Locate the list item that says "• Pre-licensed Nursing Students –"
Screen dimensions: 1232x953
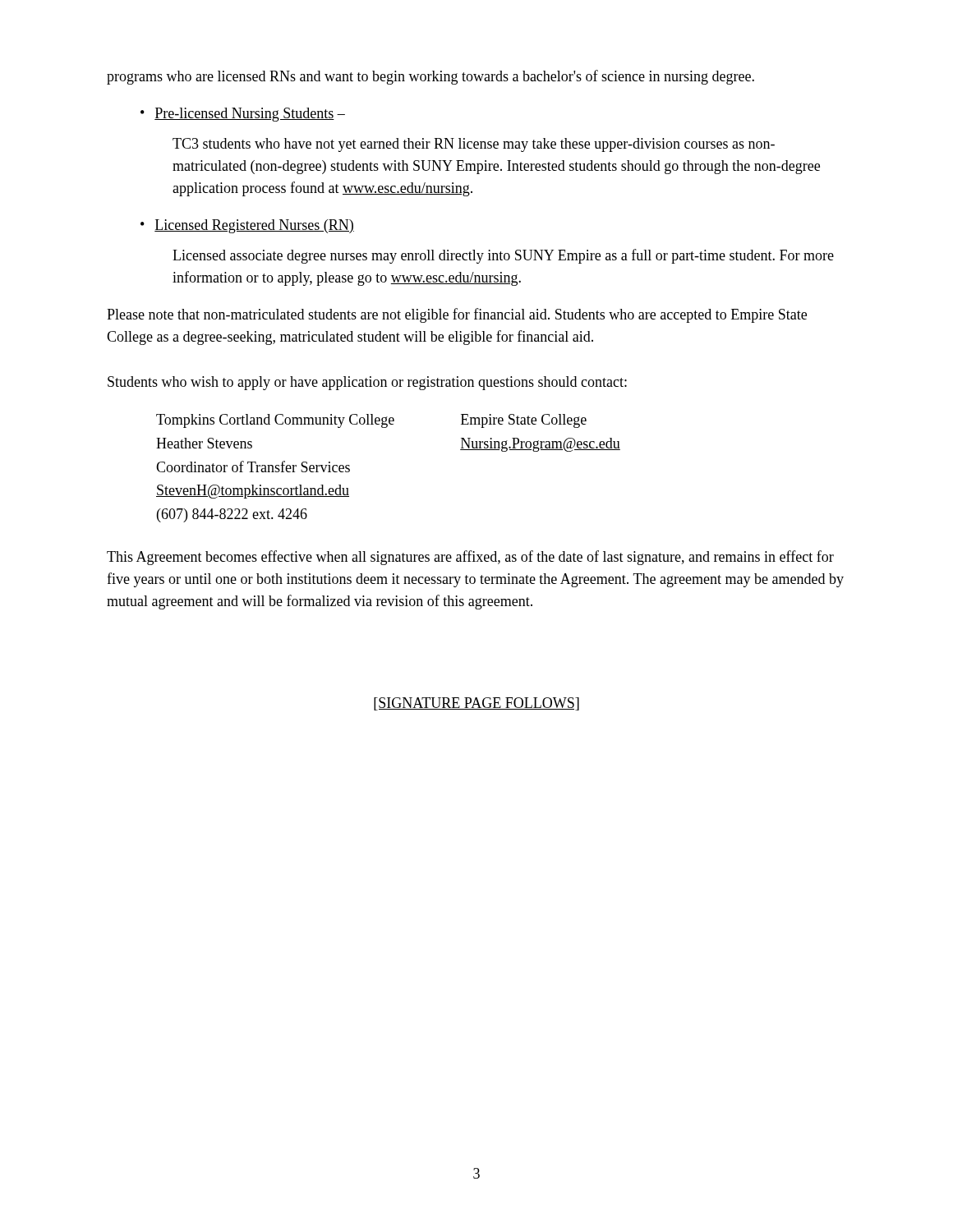click(242, 114)
